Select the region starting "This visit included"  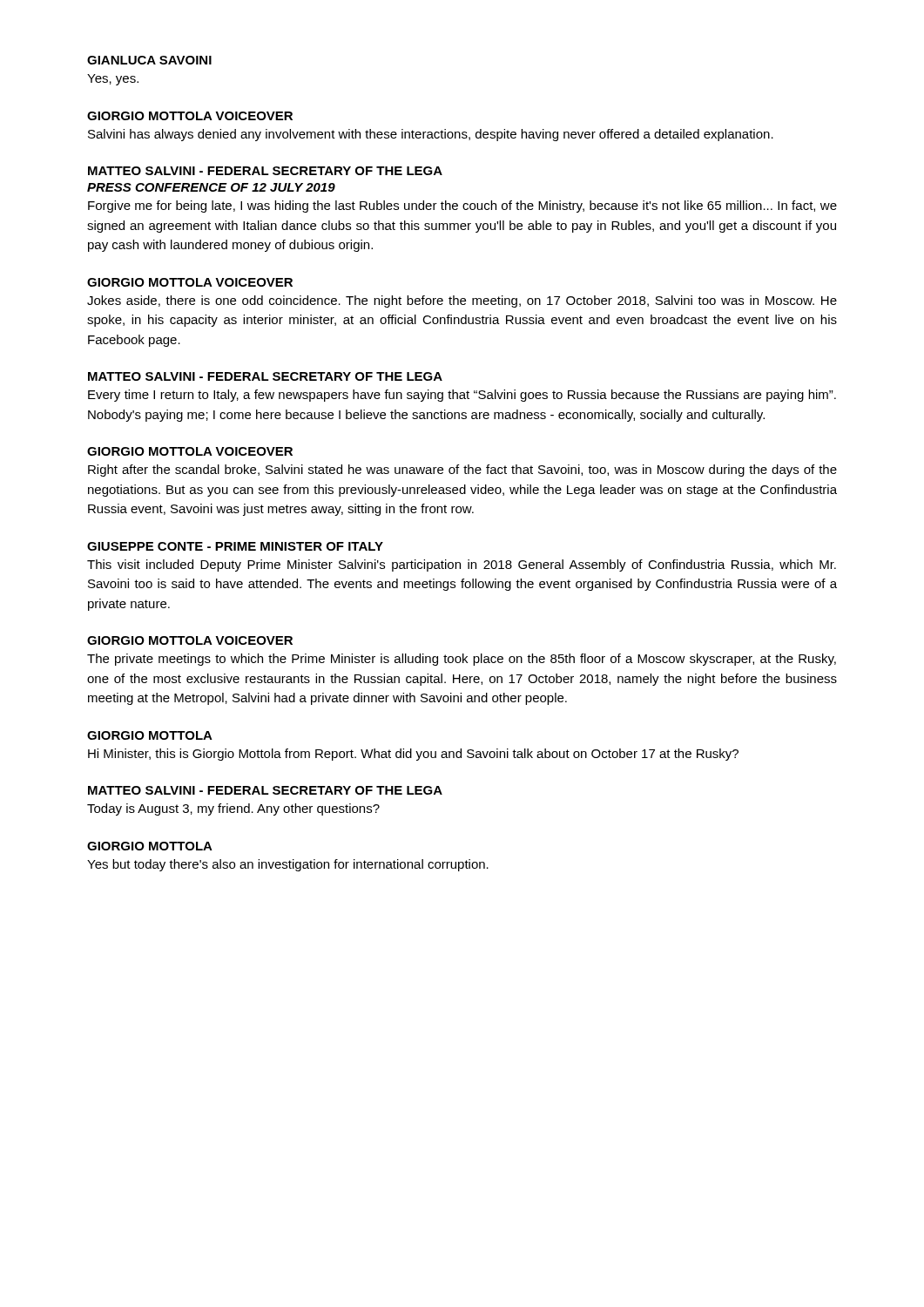462,584
